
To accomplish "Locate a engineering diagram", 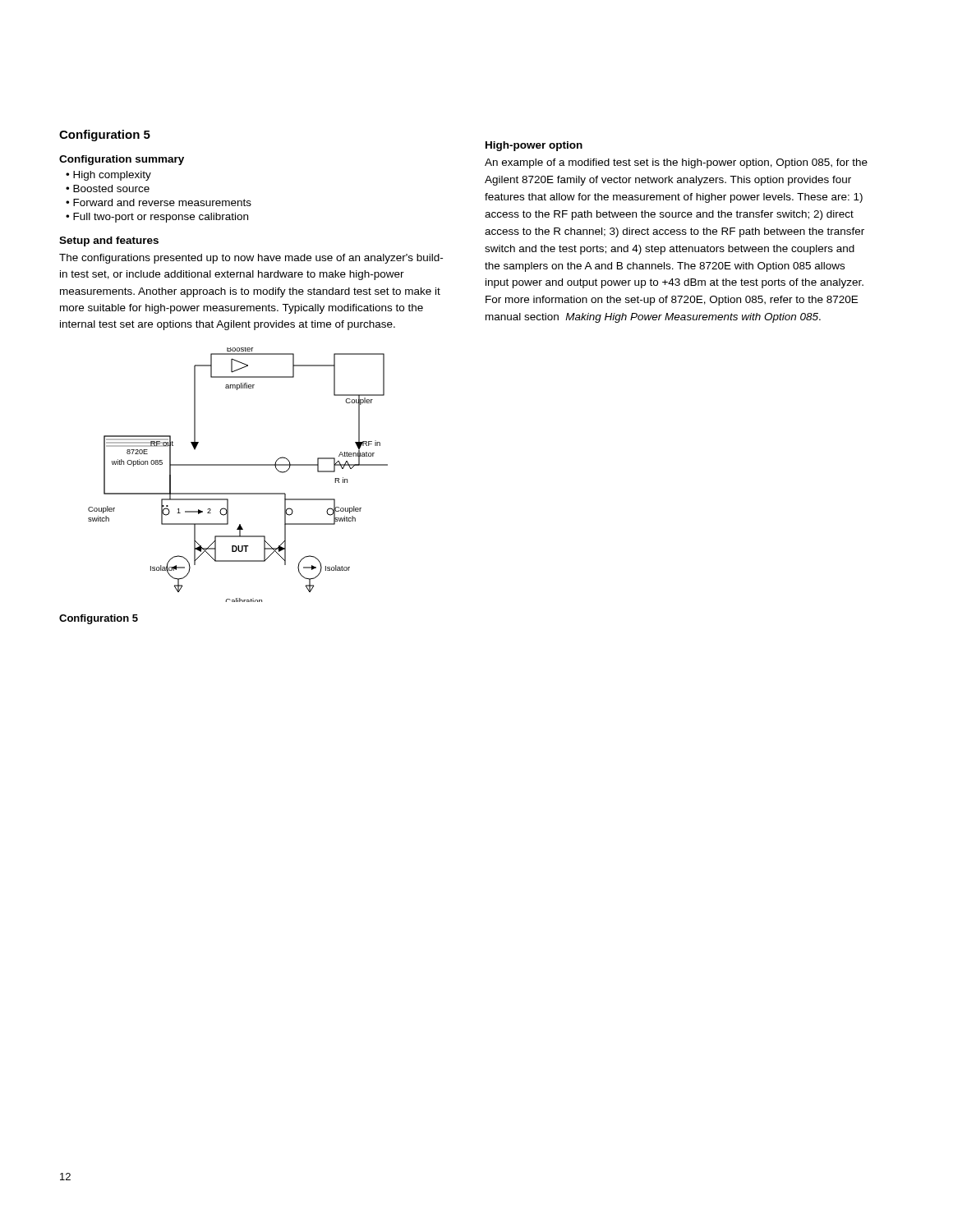I will coord(252,475).
